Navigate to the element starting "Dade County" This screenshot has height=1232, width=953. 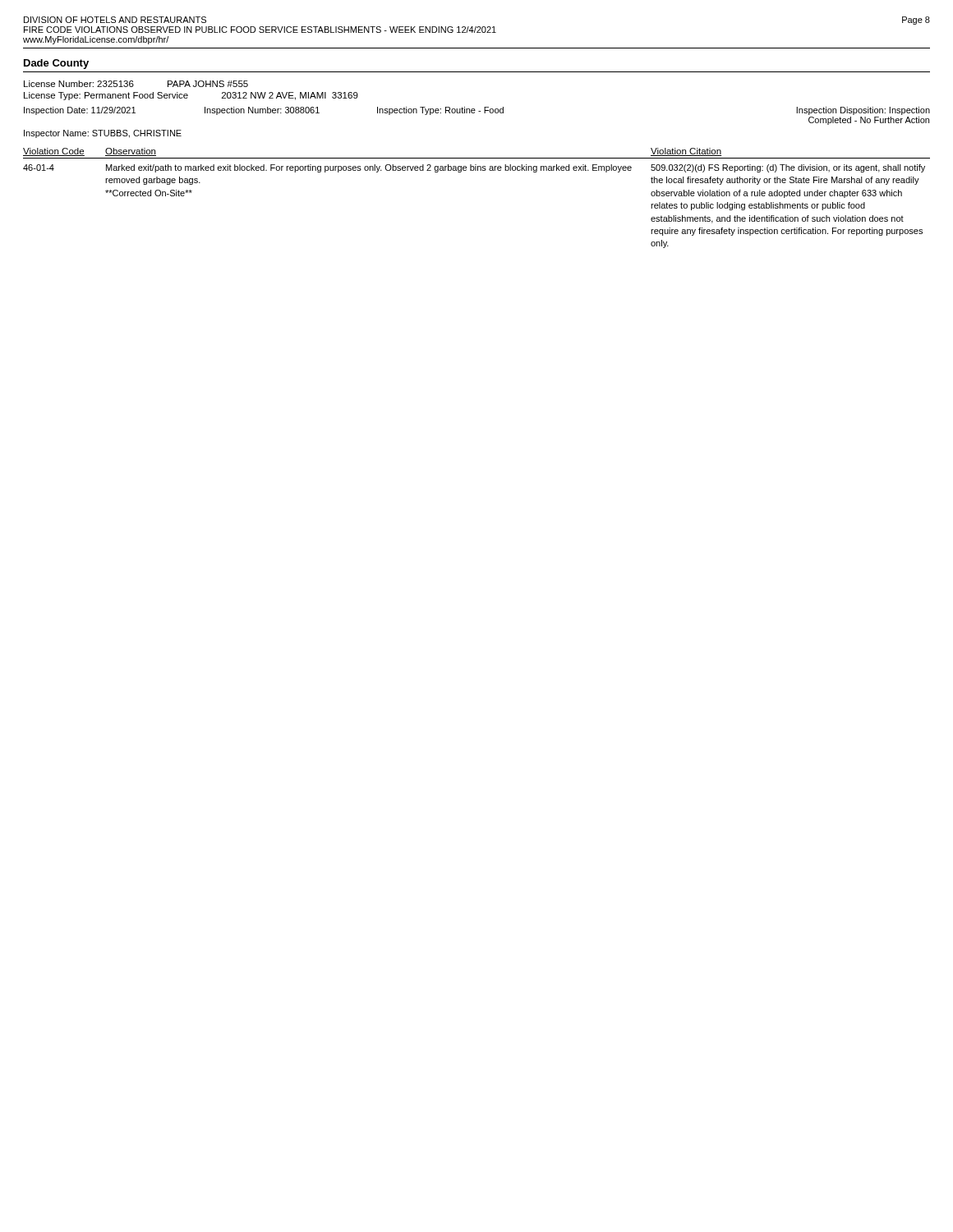(56, 63)
